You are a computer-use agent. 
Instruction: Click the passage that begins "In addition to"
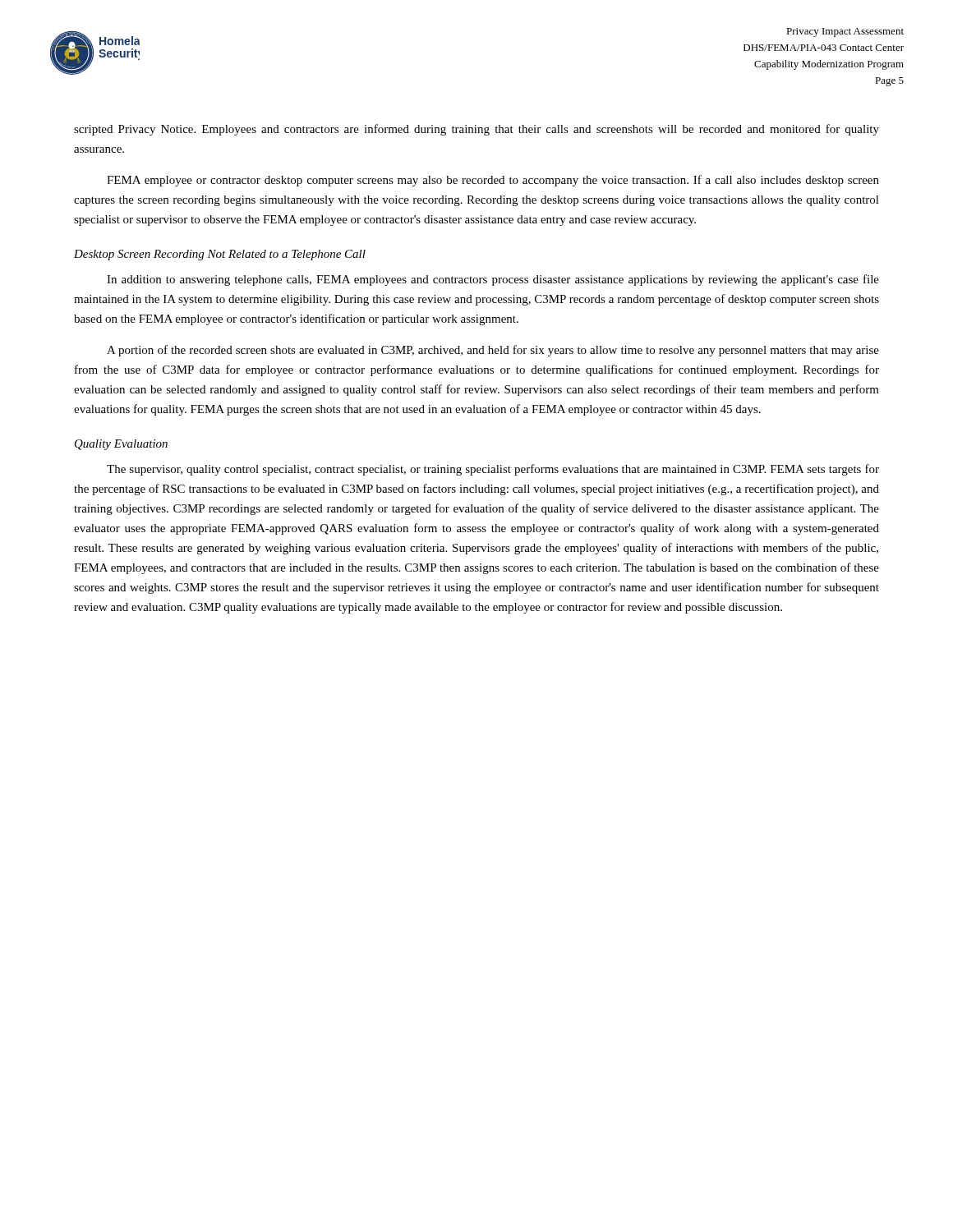(x=476, y=299)
